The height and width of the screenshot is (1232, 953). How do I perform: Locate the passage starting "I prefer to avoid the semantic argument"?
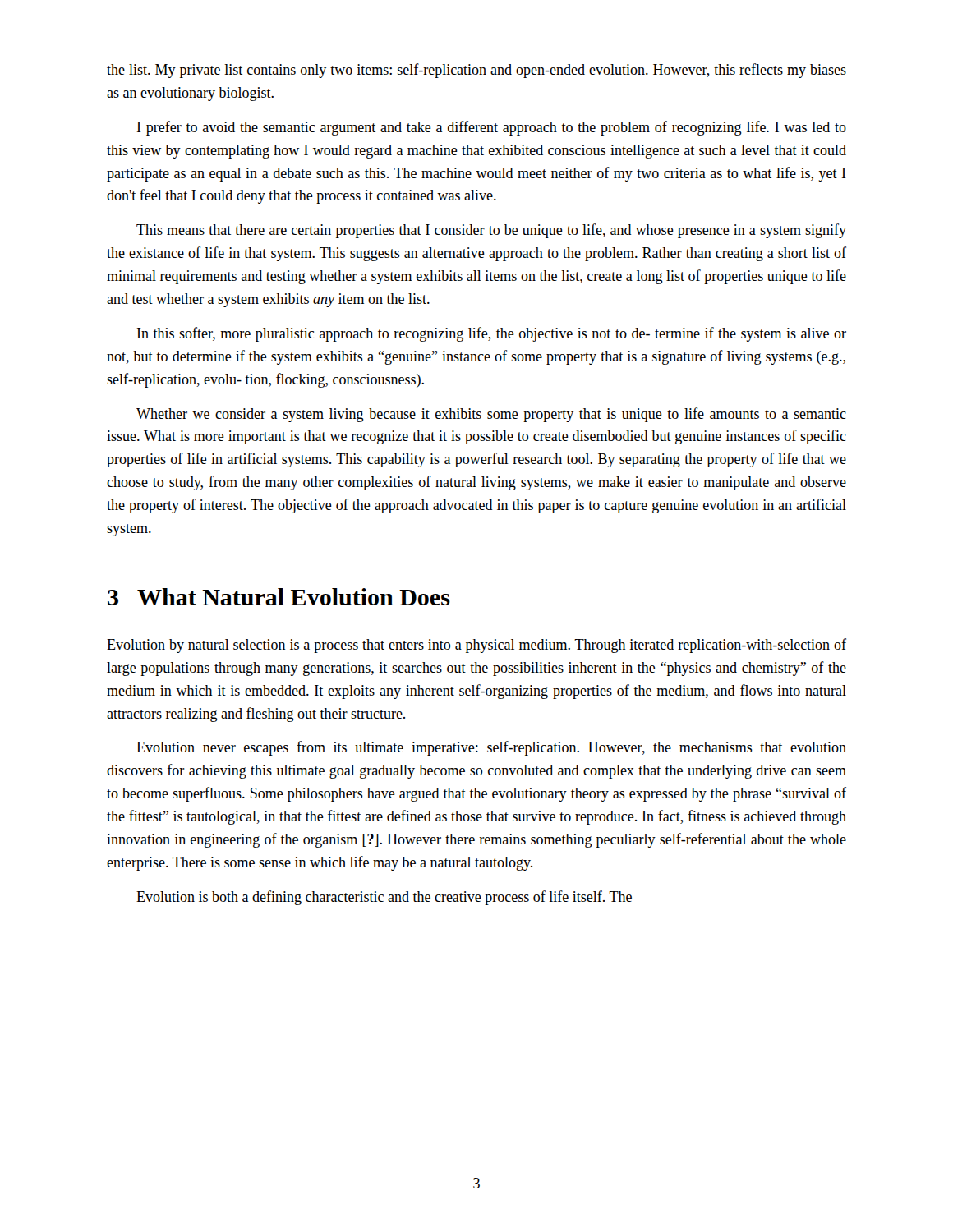tap(476, 162)
